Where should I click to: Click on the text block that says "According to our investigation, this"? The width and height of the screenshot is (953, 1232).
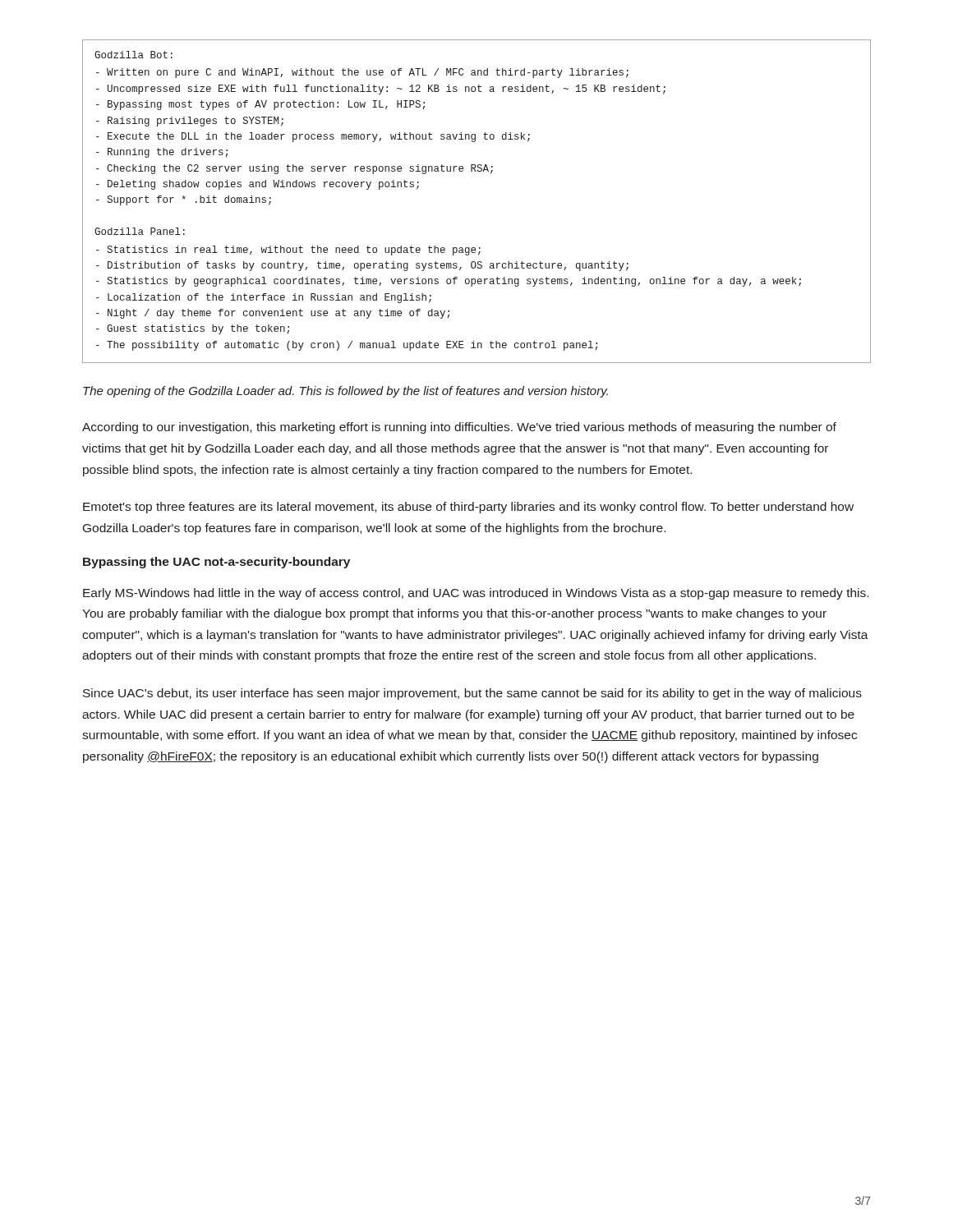coord(476,448)
